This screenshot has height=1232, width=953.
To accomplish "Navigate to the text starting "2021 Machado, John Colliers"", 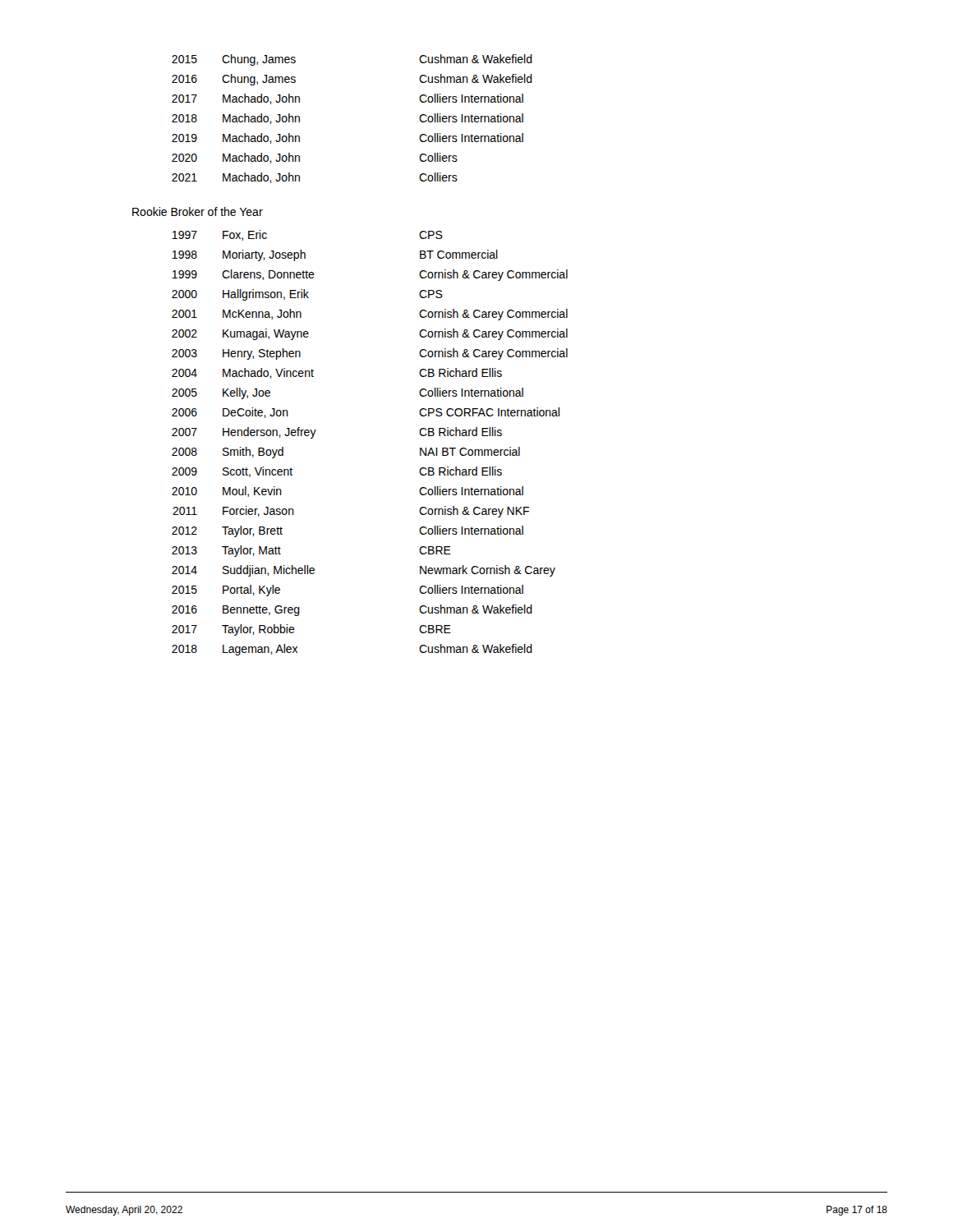I will 180,178.
